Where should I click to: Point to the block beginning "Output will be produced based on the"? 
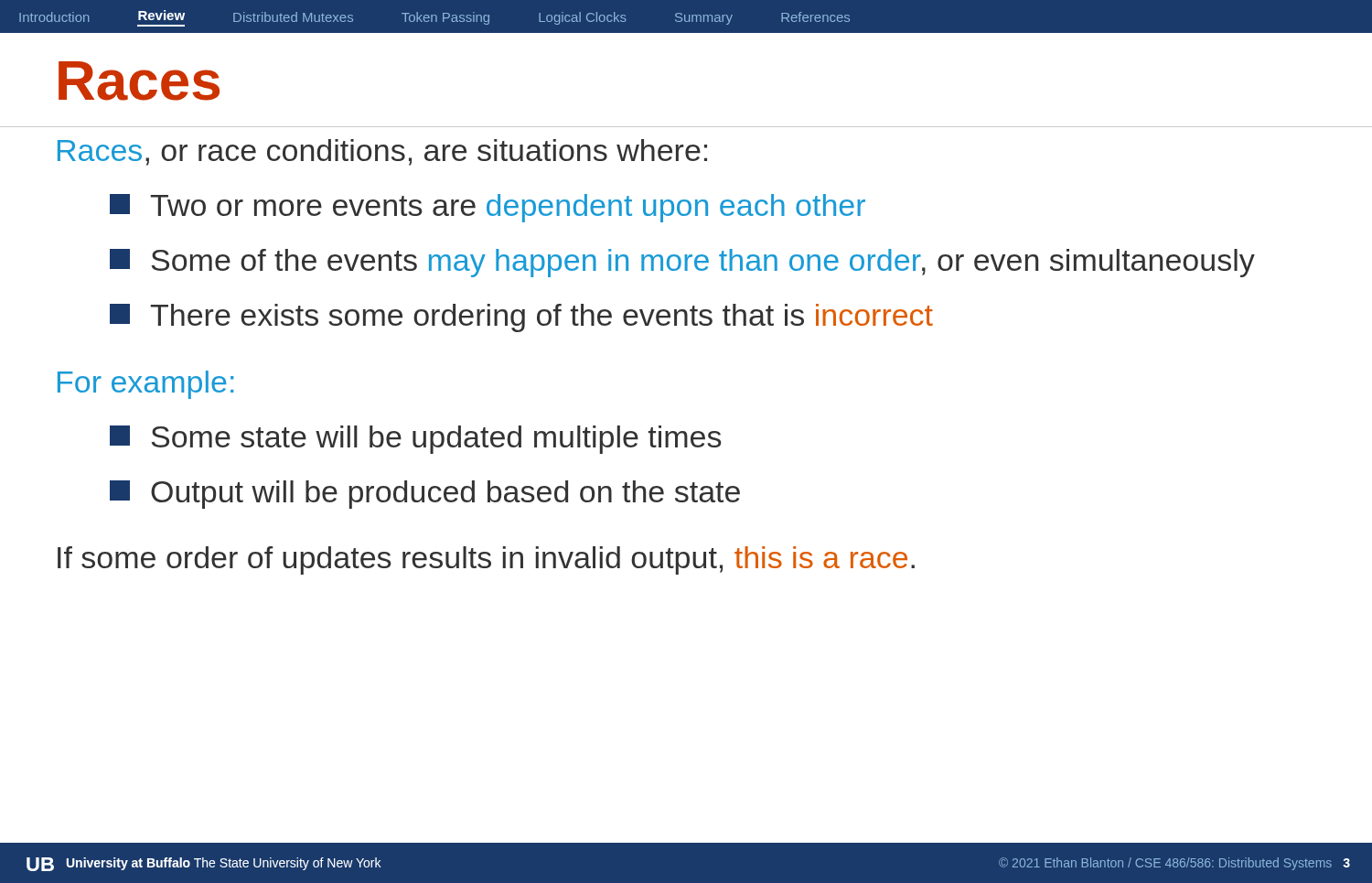426,492
